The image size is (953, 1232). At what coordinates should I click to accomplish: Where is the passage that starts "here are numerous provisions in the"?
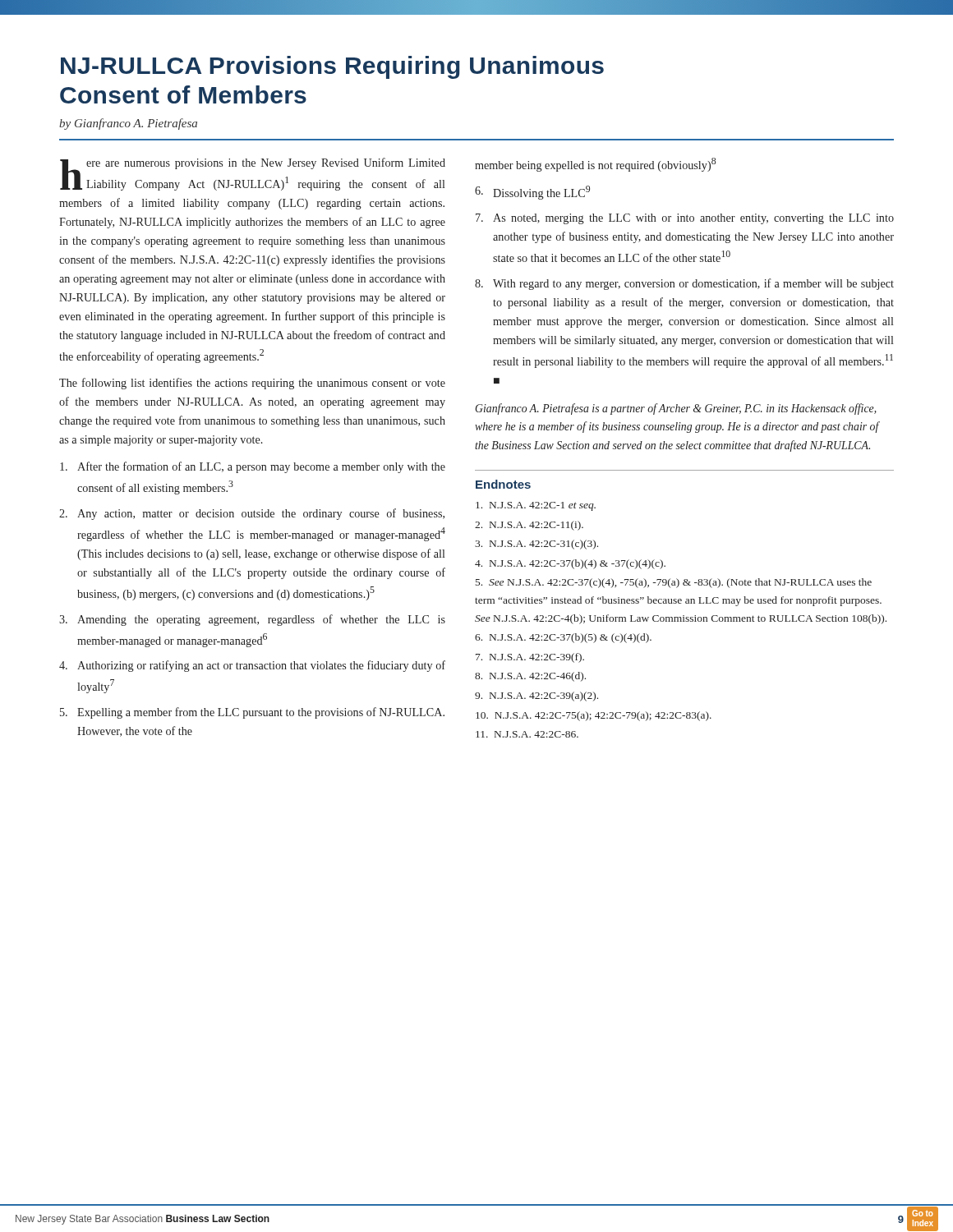coord(252,258)
